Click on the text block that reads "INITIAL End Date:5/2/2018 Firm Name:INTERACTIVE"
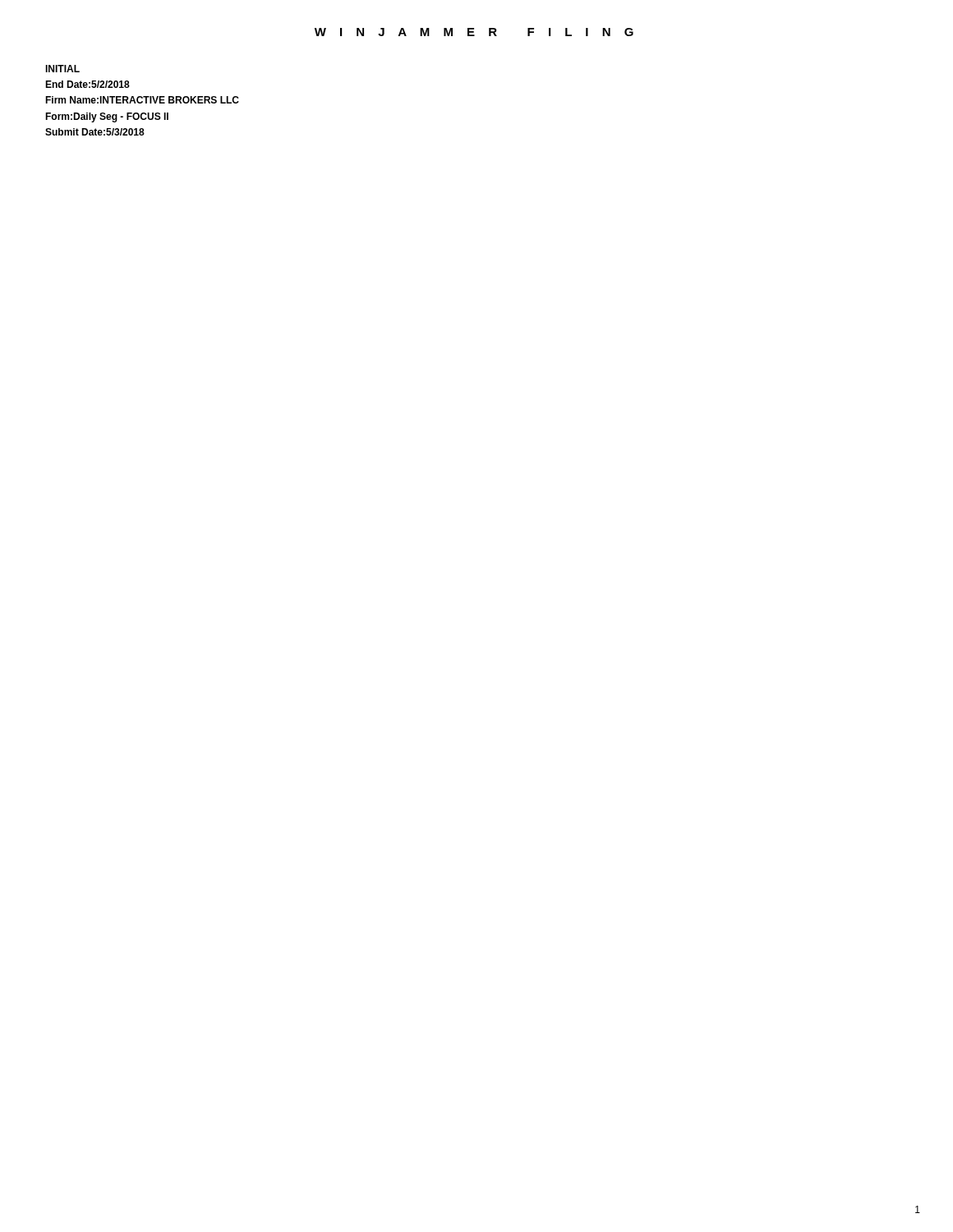The width and height of the screenshot is (953, 1232). [x=142, y=100]
